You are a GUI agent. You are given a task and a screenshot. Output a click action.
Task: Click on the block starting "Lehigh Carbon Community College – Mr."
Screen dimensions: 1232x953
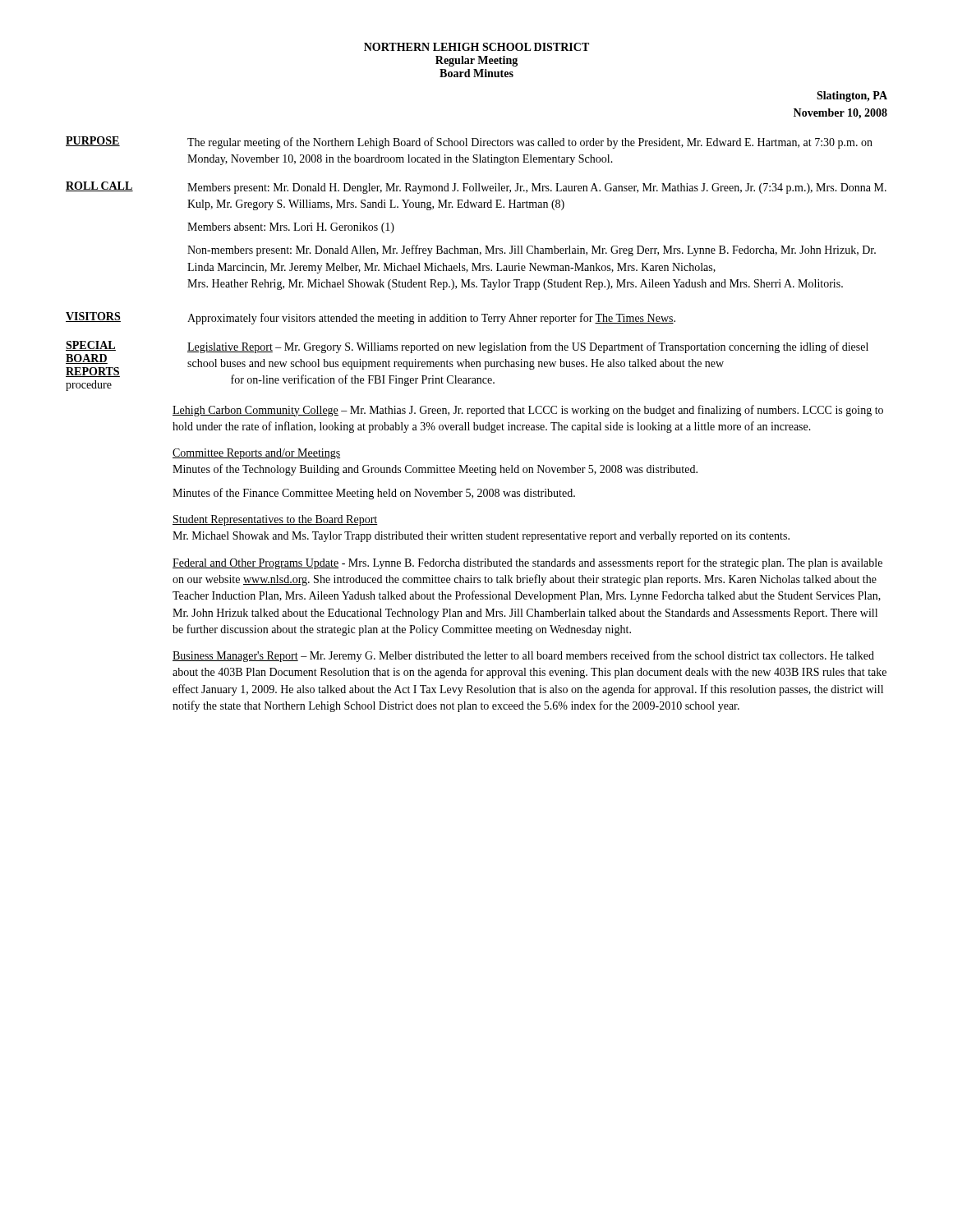coord(530,419)
